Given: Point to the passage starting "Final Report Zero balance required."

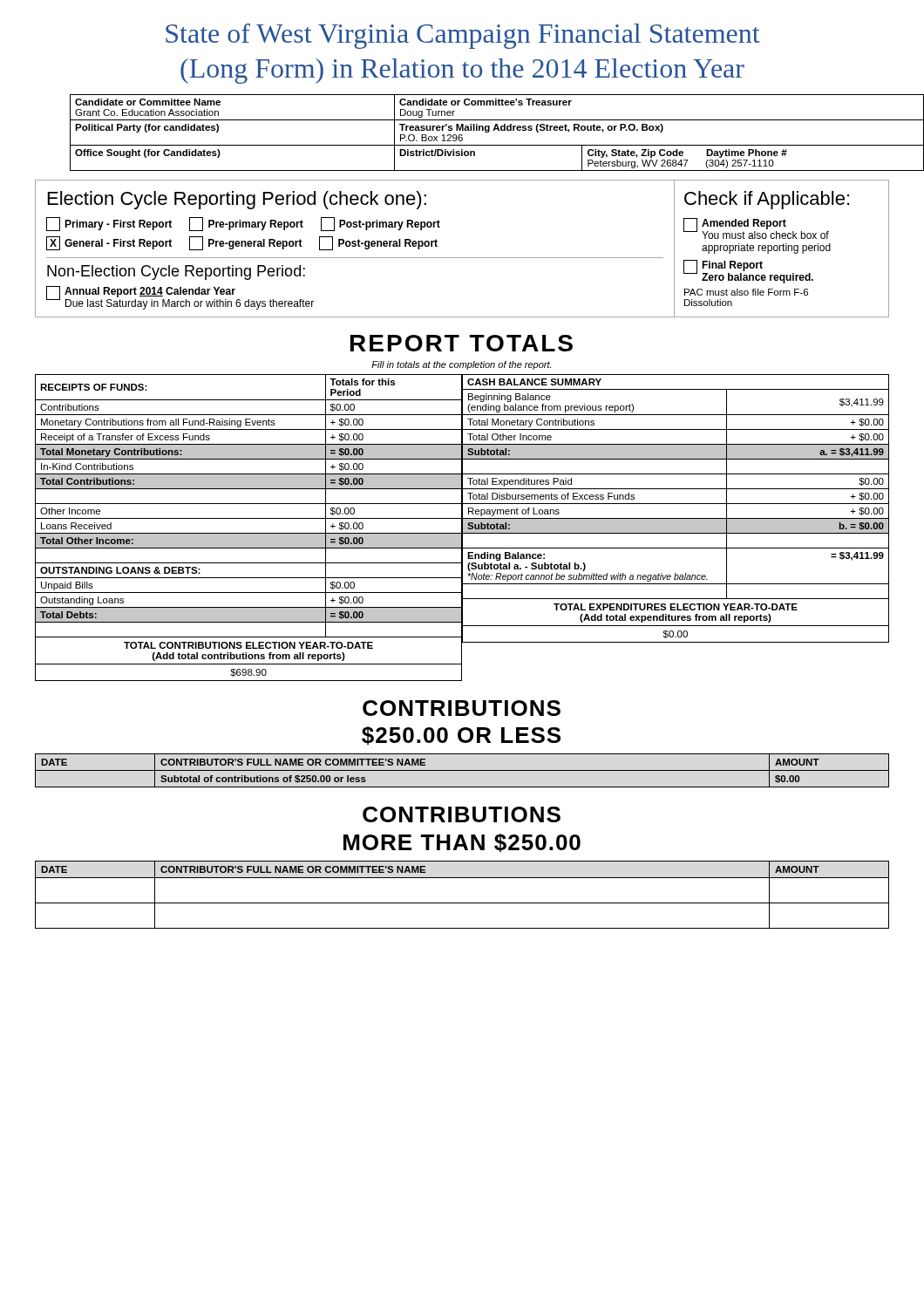Looking at the screenshot, I should [758, 271].
